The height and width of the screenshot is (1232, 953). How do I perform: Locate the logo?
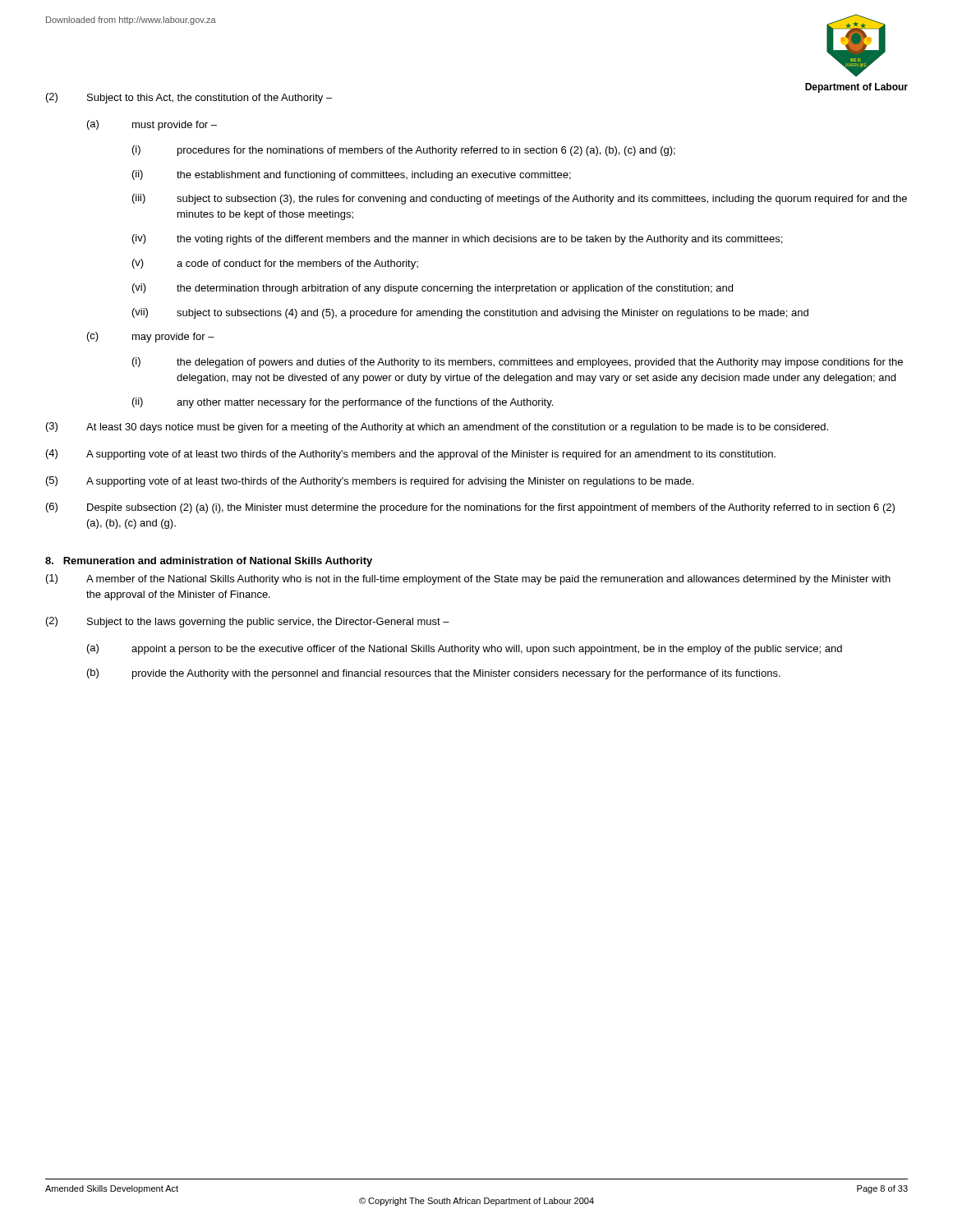coord(856,53)
